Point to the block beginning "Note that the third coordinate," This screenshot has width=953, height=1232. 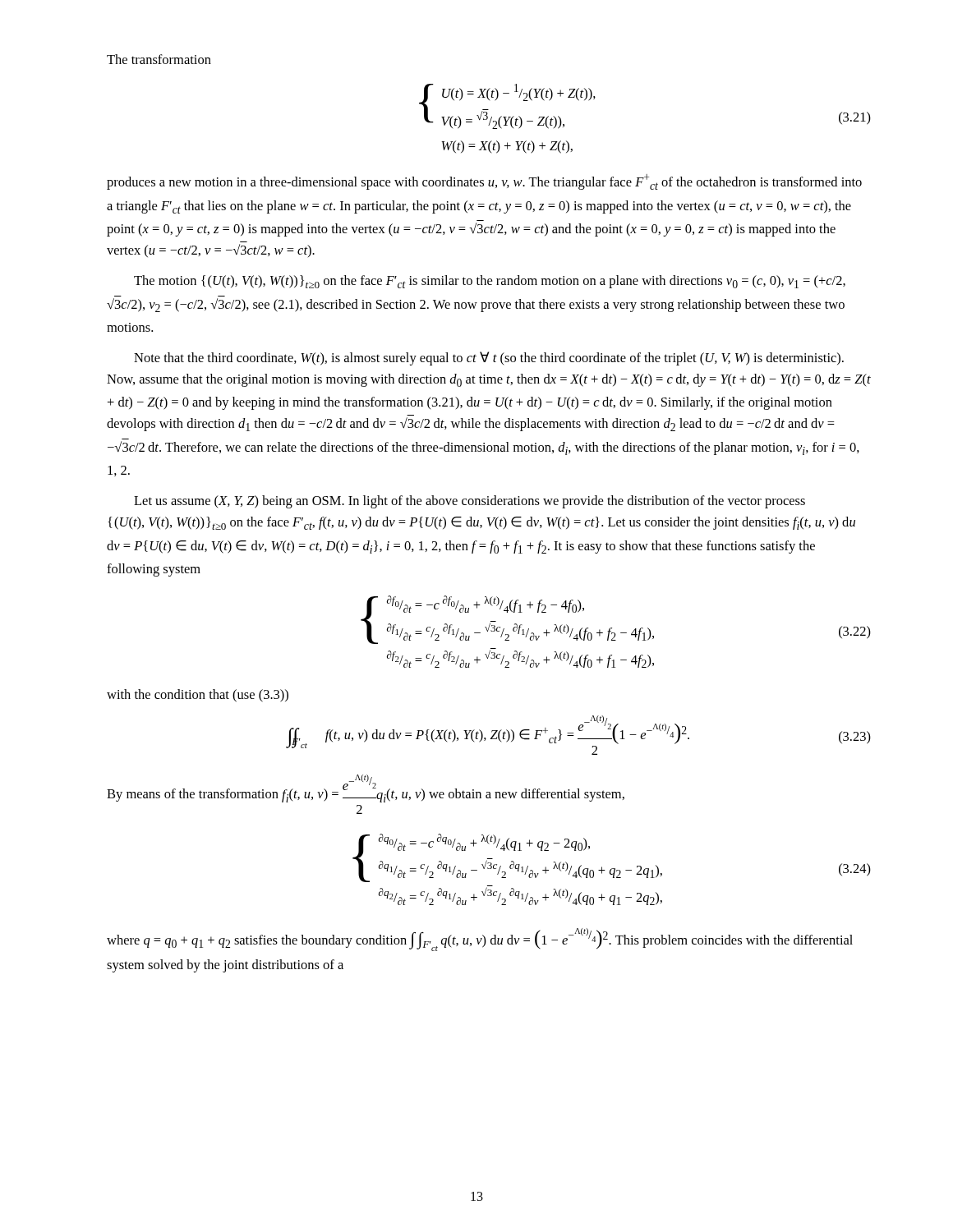click(x=489, y=414)
